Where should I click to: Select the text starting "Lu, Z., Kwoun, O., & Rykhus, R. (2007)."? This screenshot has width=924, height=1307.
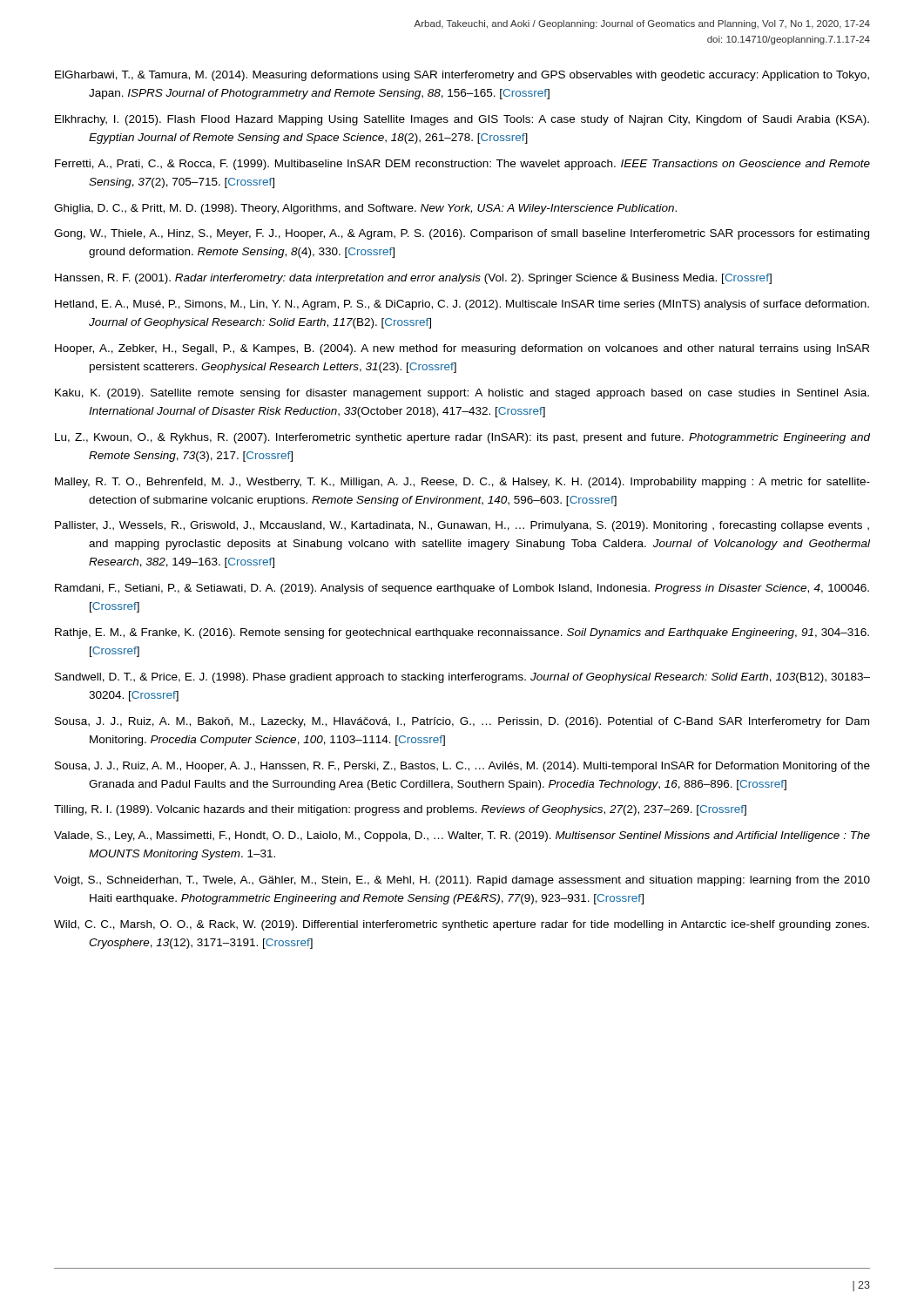tap(462, 446)
